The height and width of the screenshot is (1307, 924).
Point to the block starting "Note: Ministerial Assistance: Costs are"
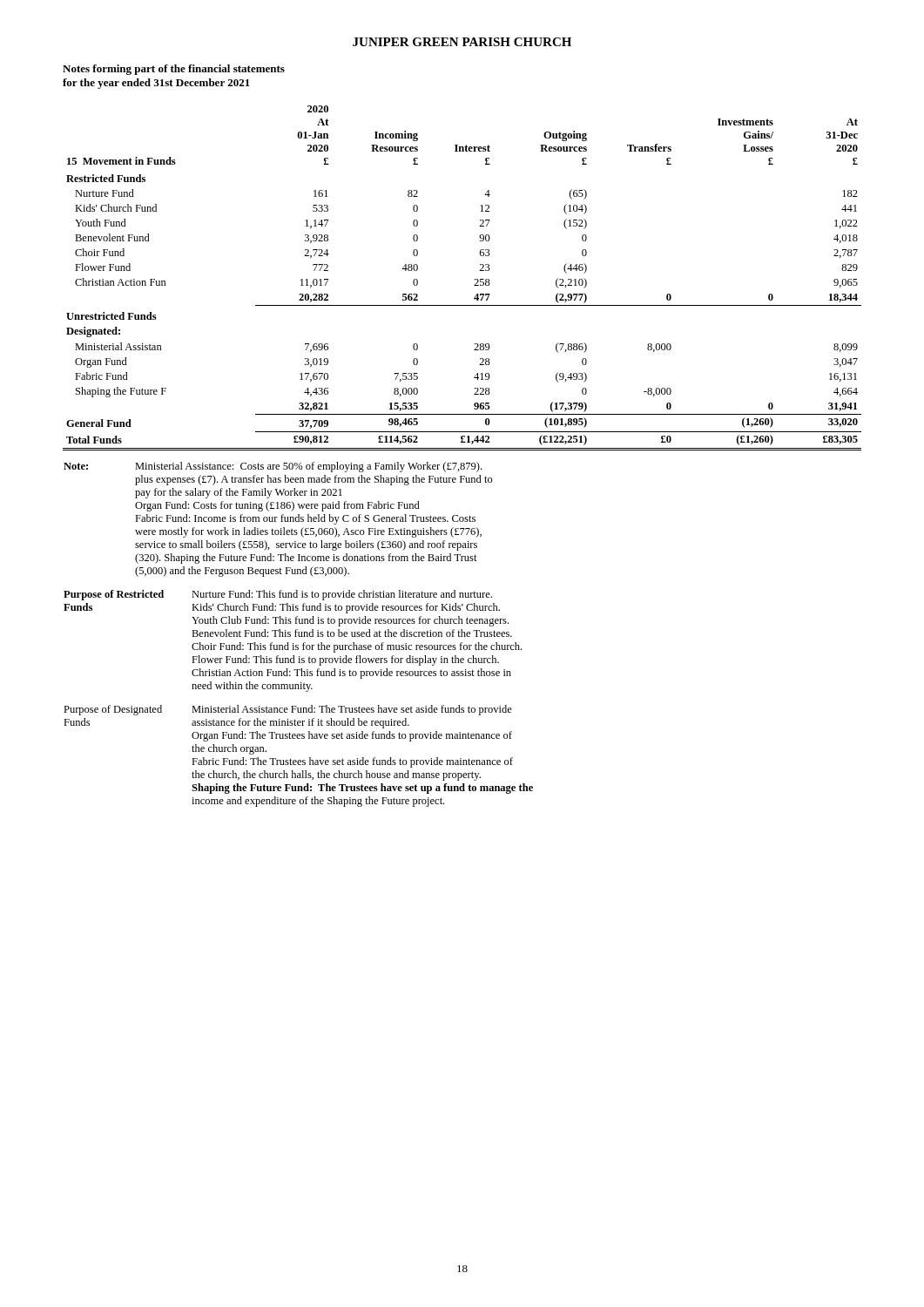coord(462,518)
